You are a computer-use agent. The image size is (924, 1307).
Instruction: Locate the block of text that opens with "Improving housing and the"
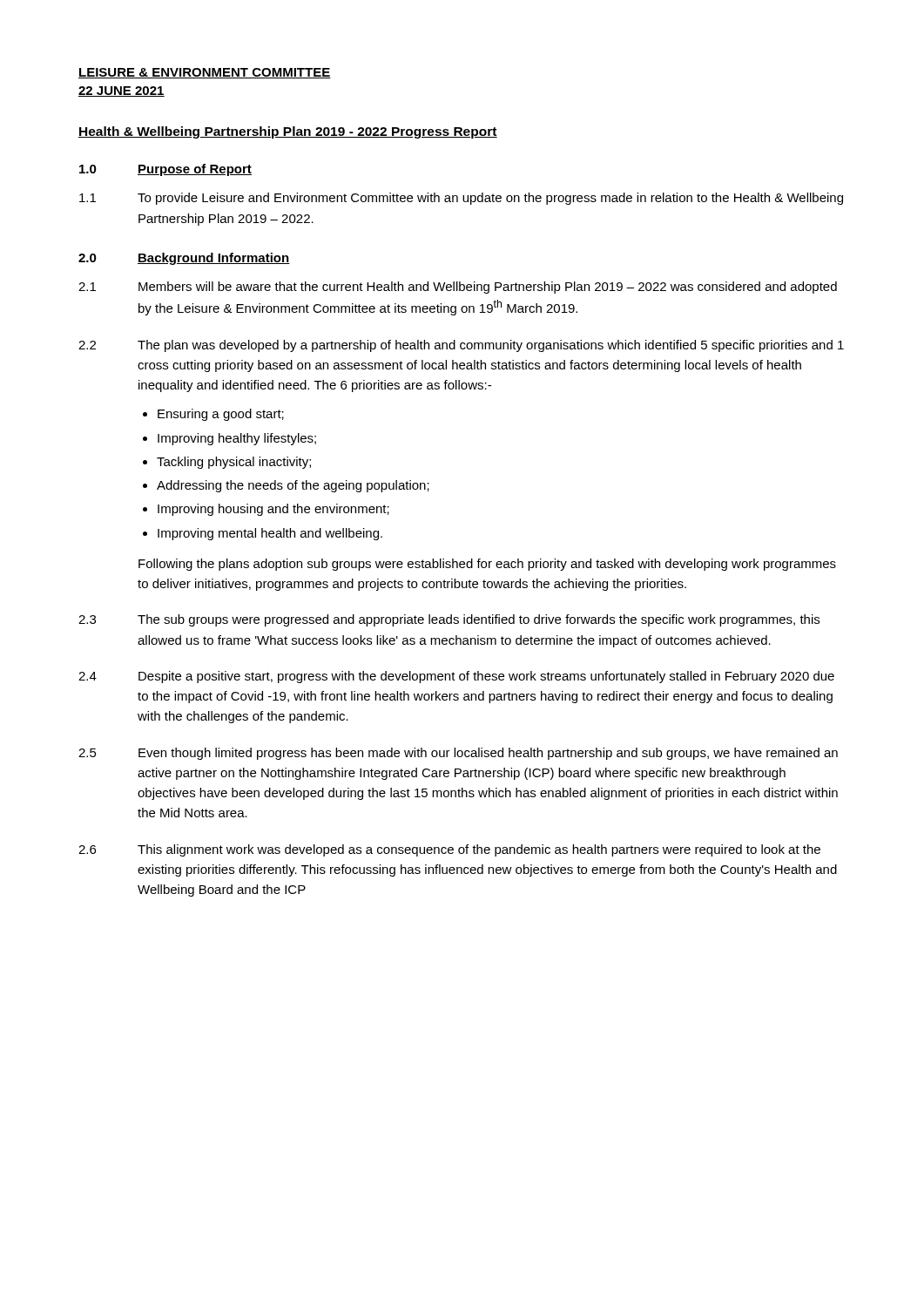click(273, 509)
